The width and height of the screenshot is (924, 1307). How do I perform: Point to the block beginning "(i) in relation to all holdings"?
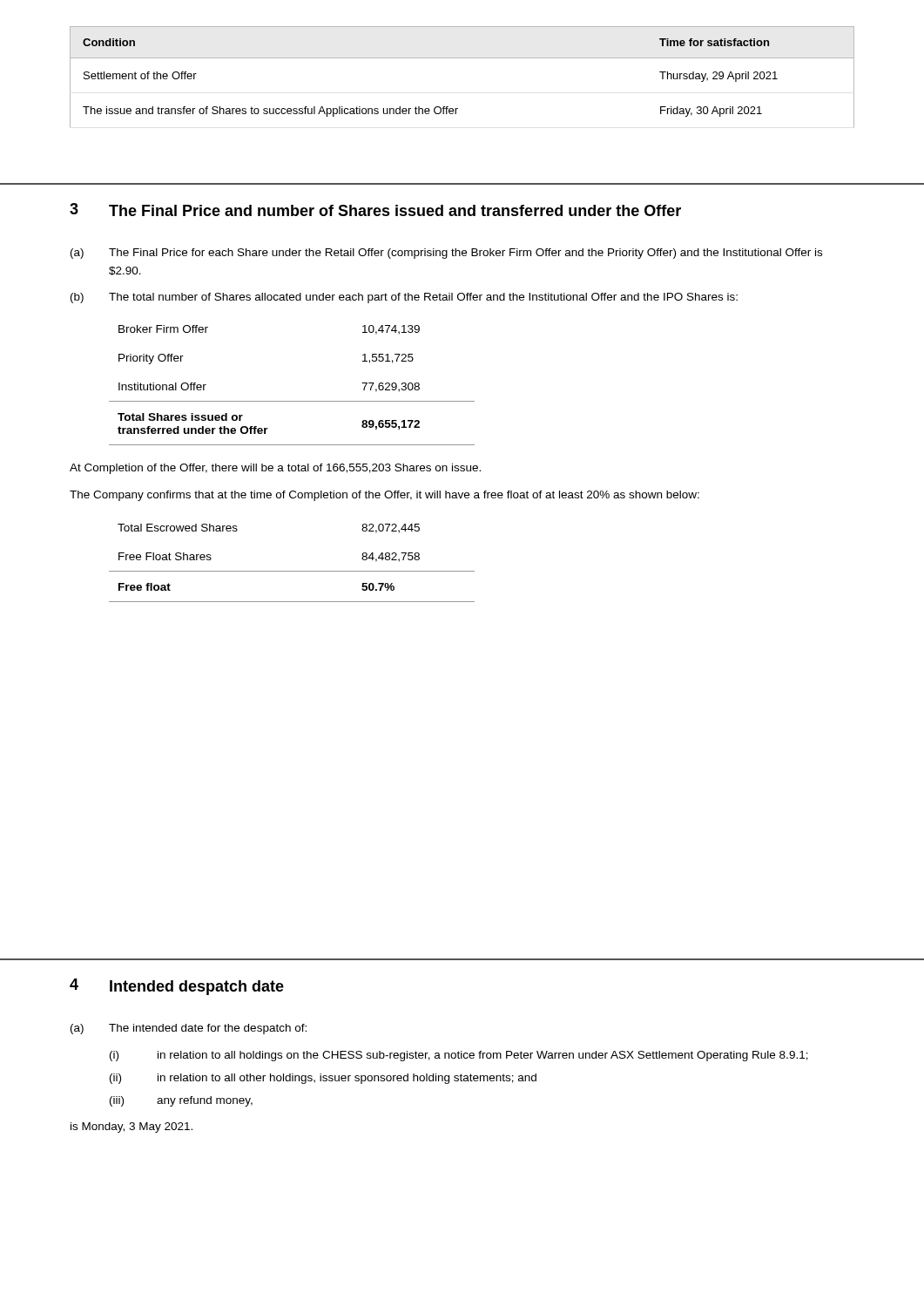(x=482, y=1055)
